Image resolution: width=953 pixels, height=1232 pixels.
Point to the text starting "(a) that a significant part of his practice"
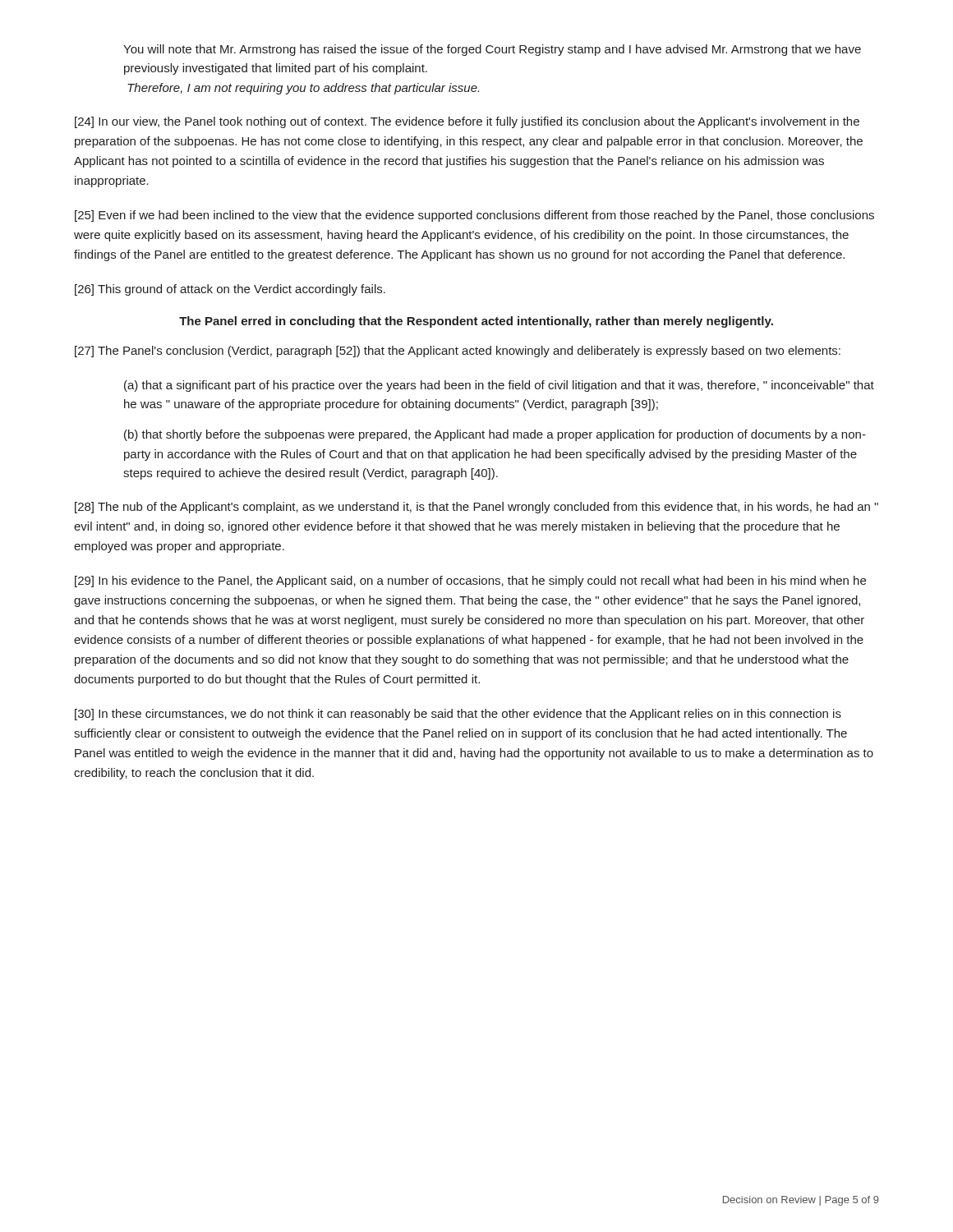[499, 394]
